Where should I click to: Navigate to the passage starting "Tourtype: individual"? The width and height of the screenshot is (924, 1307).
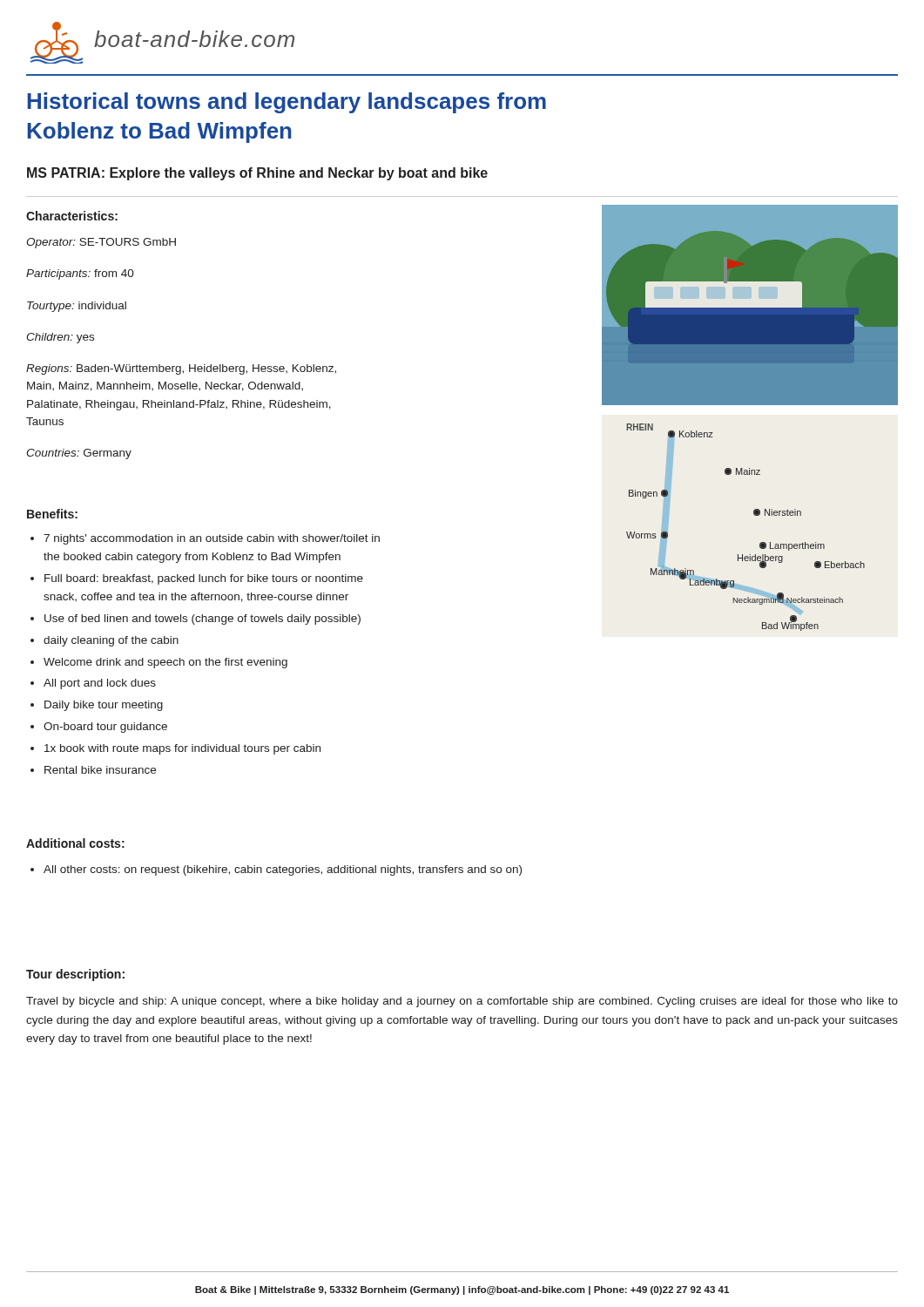[x=77, y=305]
